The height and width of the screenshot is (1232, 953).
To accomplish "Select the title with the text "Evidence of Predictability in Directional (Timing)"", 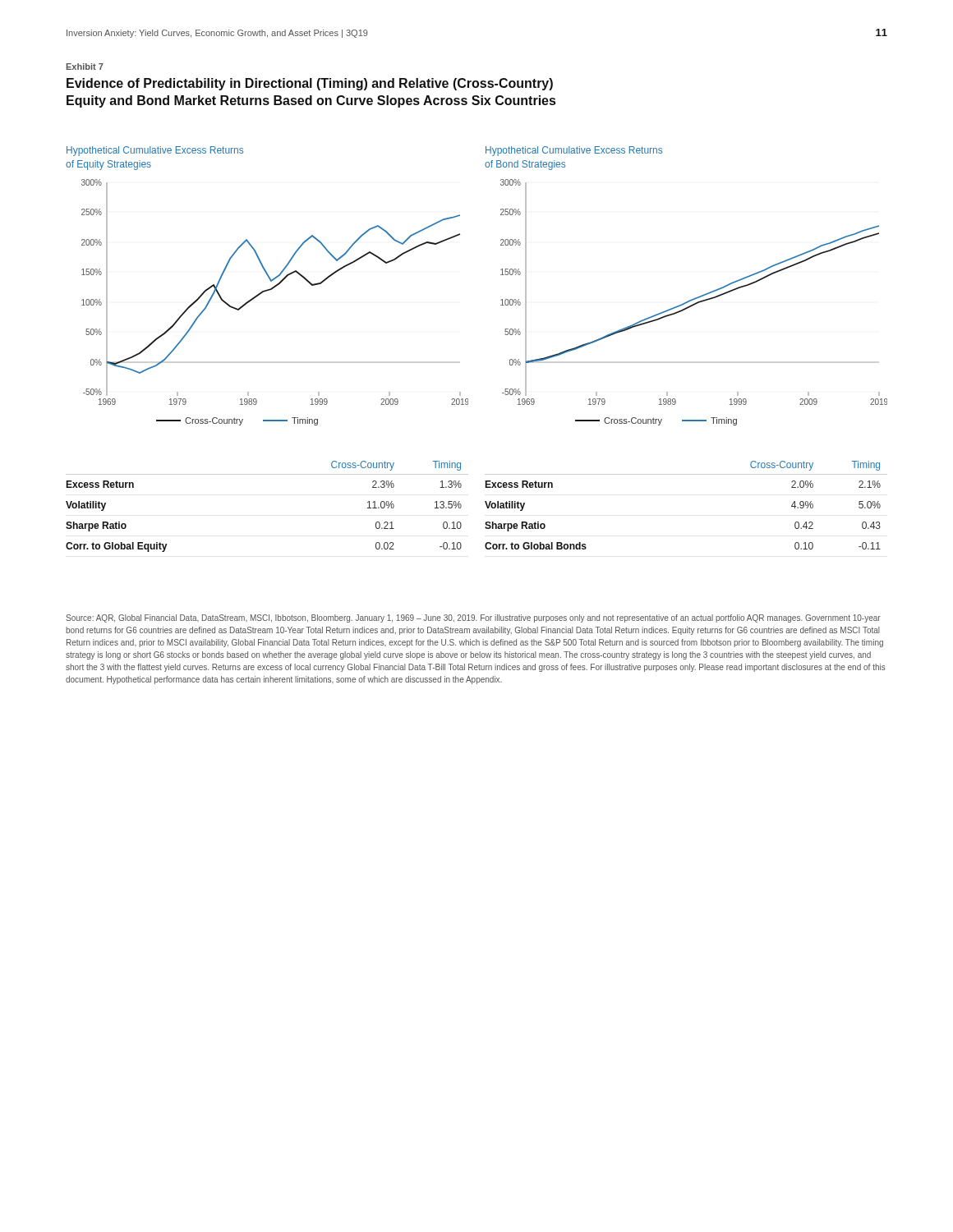I will tap(311, 92).
